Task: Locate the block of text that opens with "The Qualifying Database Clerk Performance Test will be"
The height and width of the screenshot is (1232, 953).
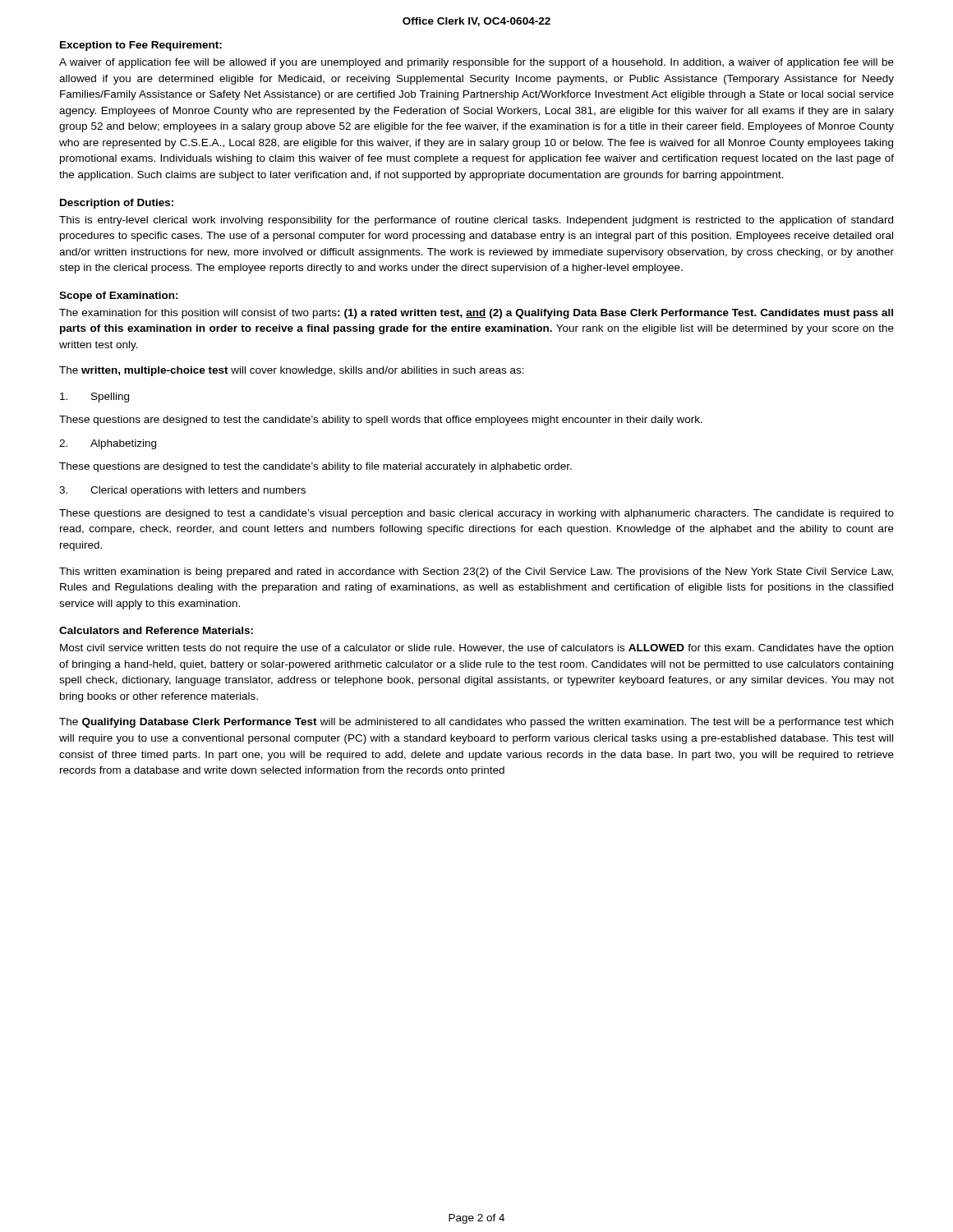Action: pyautogui.click(x=476, y=746)
